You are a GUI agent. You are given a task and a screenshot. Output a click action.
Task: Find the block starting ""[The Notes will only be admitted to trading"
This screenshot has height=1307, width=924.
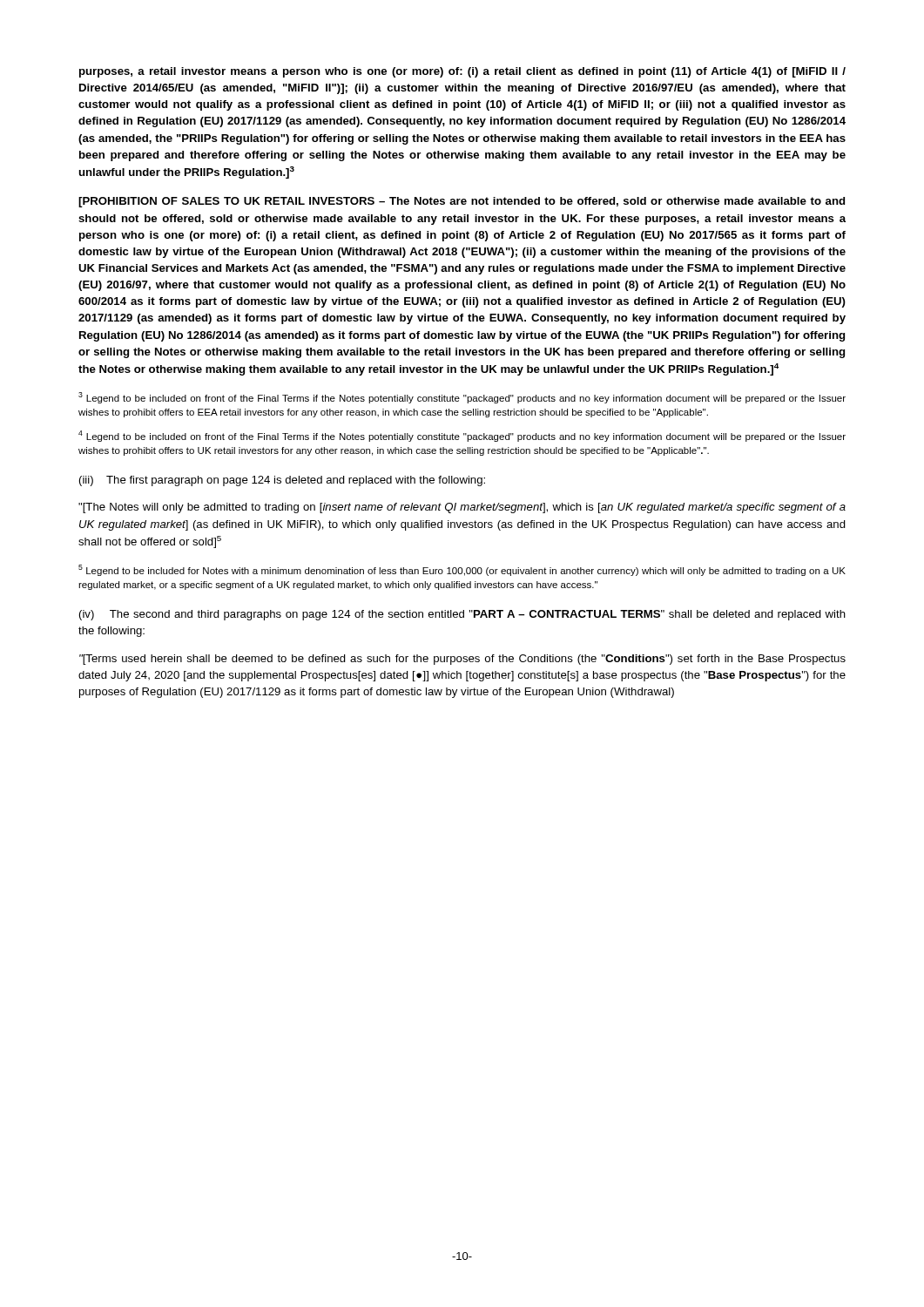[462, 524]
